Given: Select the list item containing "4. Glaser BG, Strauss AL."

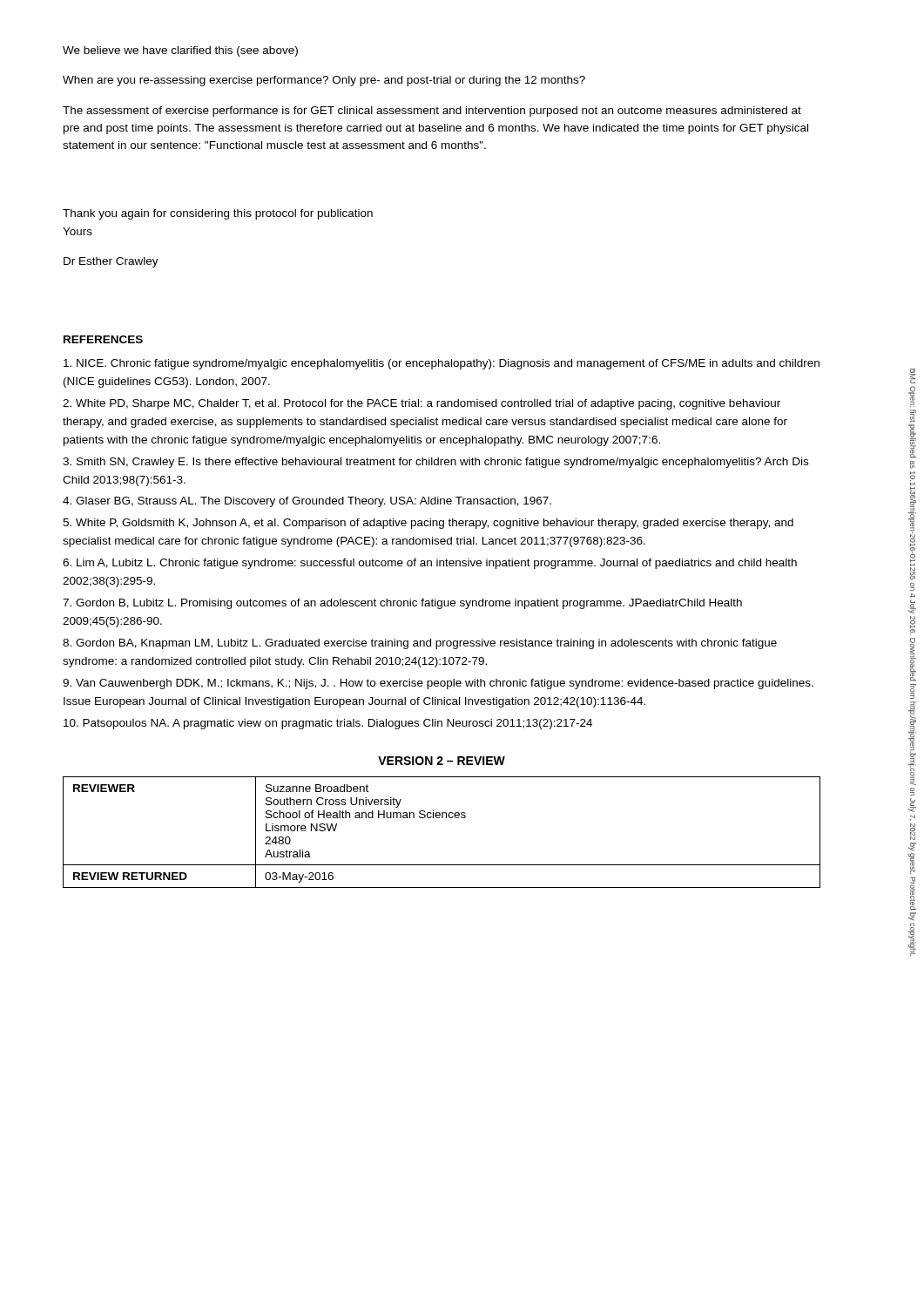Looking at the screenshot, I should [x=307, y=501].
